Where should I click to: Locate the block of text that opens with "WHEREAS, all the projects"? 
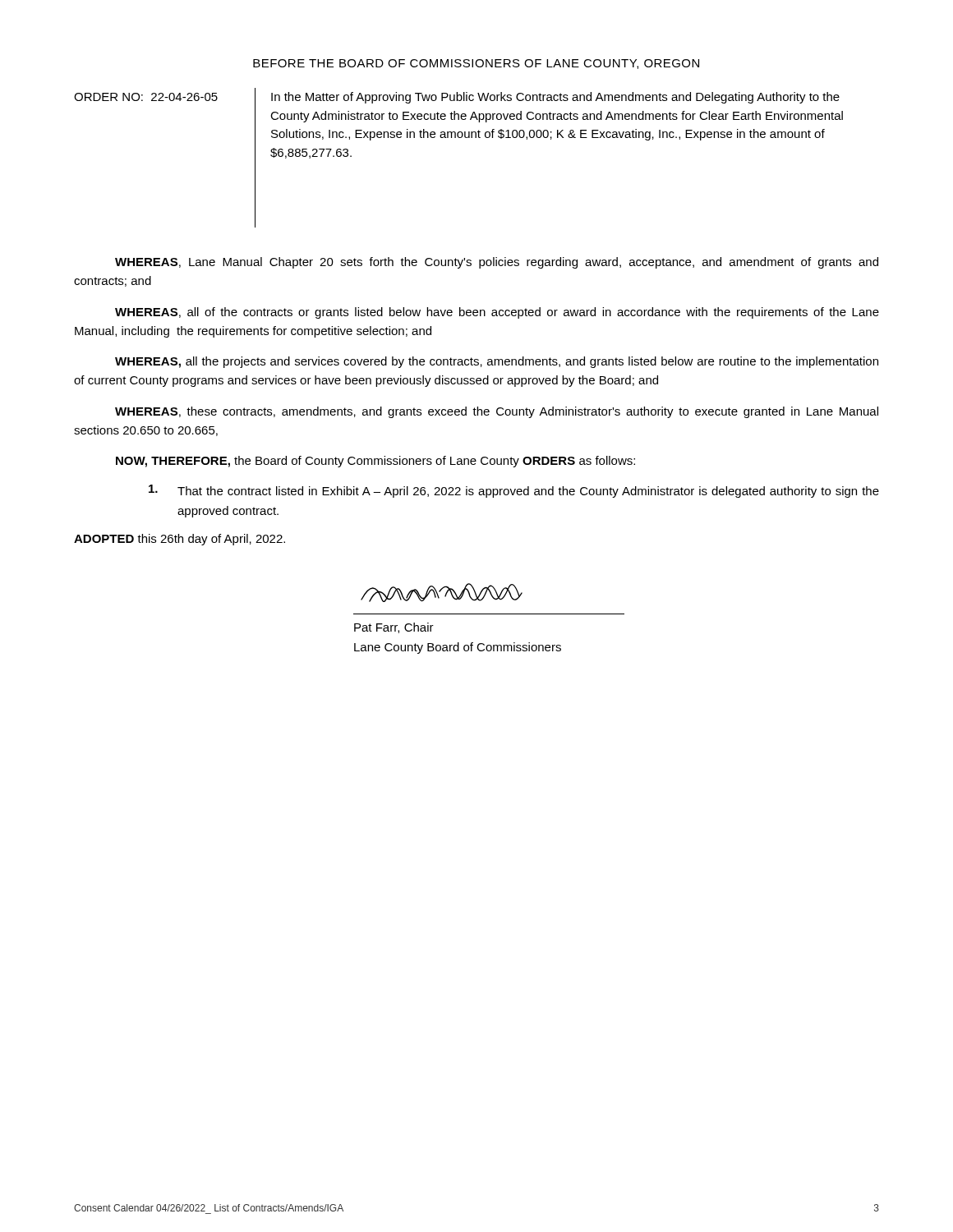pos(476,371)
